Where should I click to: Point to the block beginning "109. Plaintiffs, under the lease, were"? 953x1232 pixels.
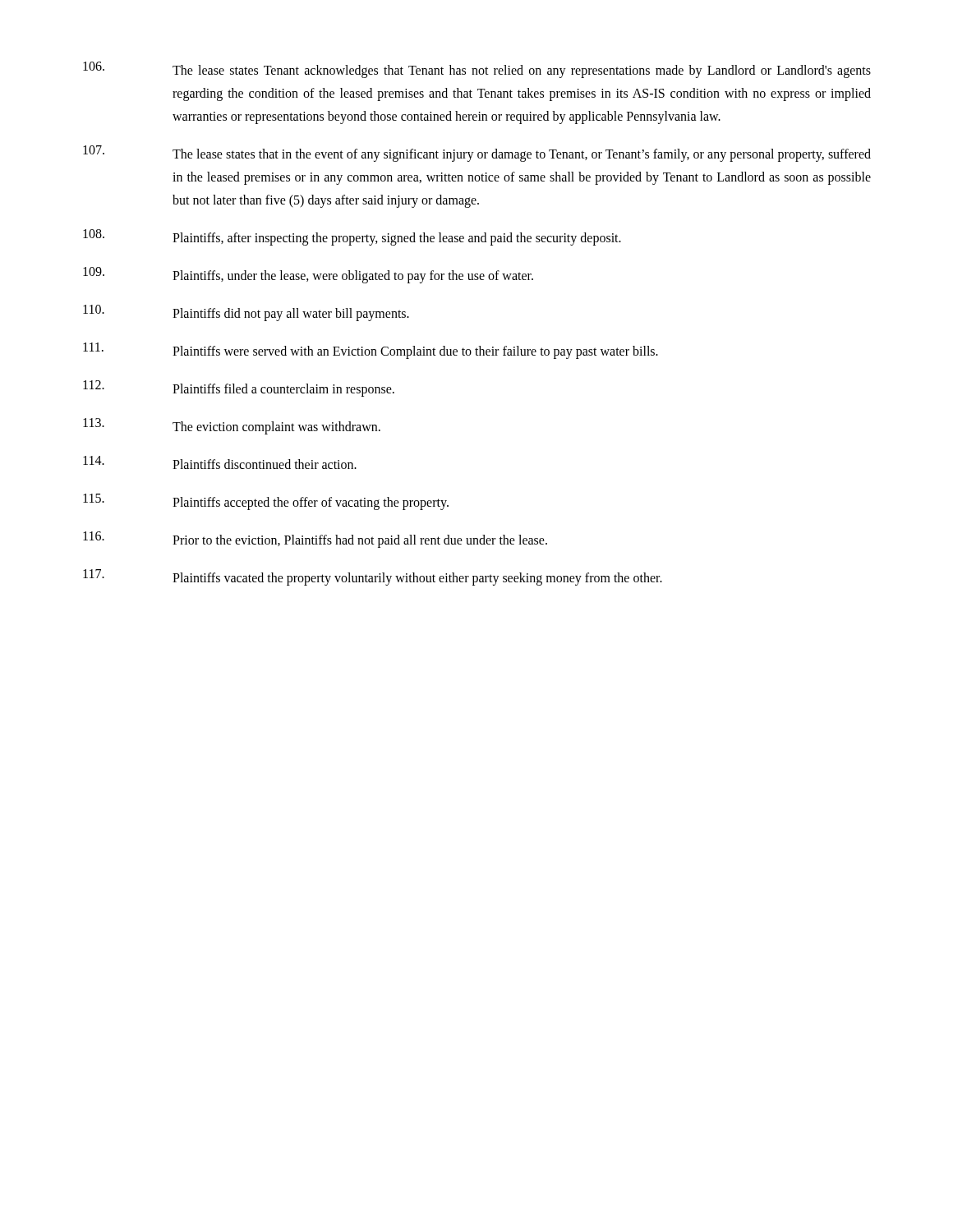[x=476, y=276]
